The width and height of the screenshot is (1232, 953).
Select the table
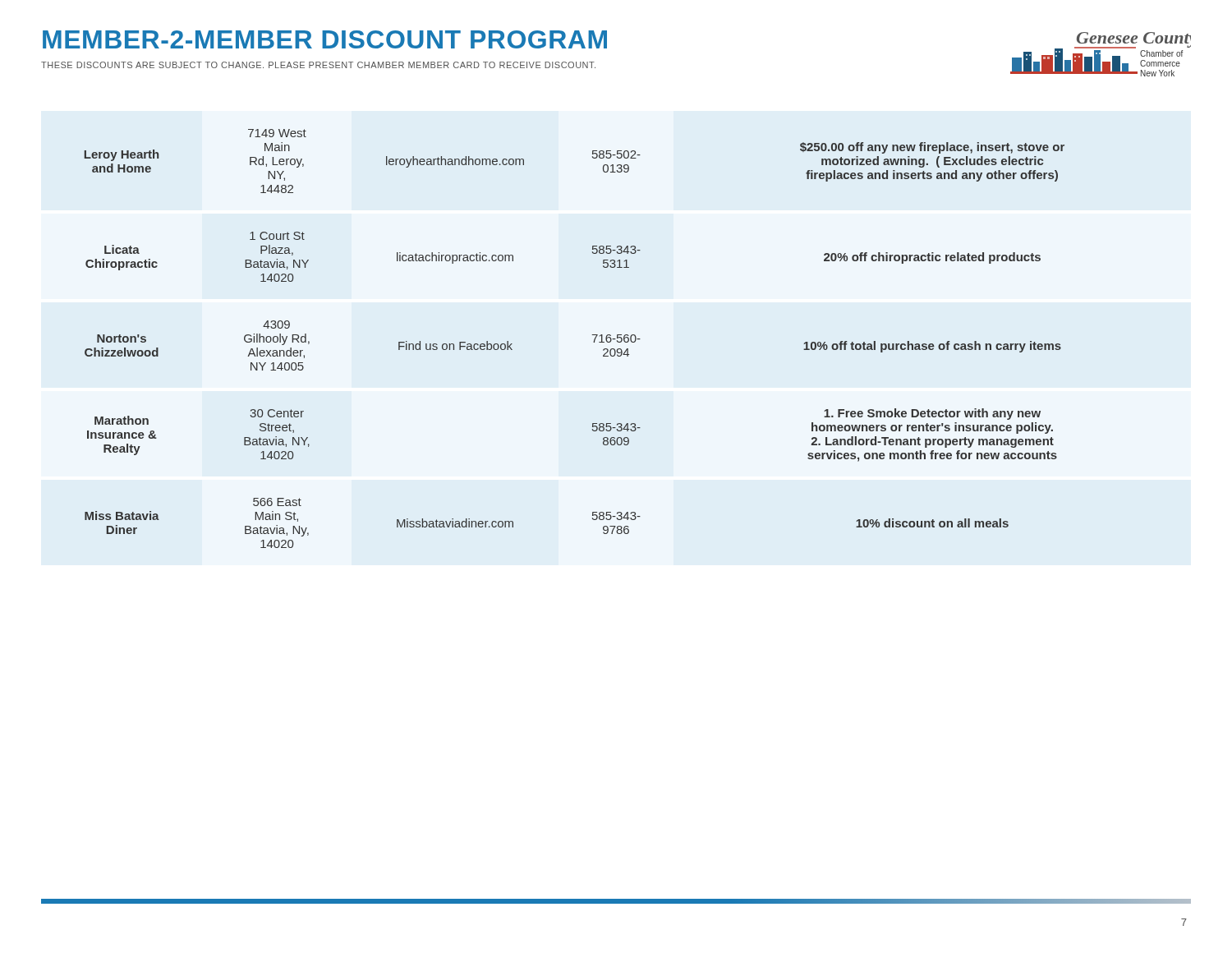coord(616,340)
